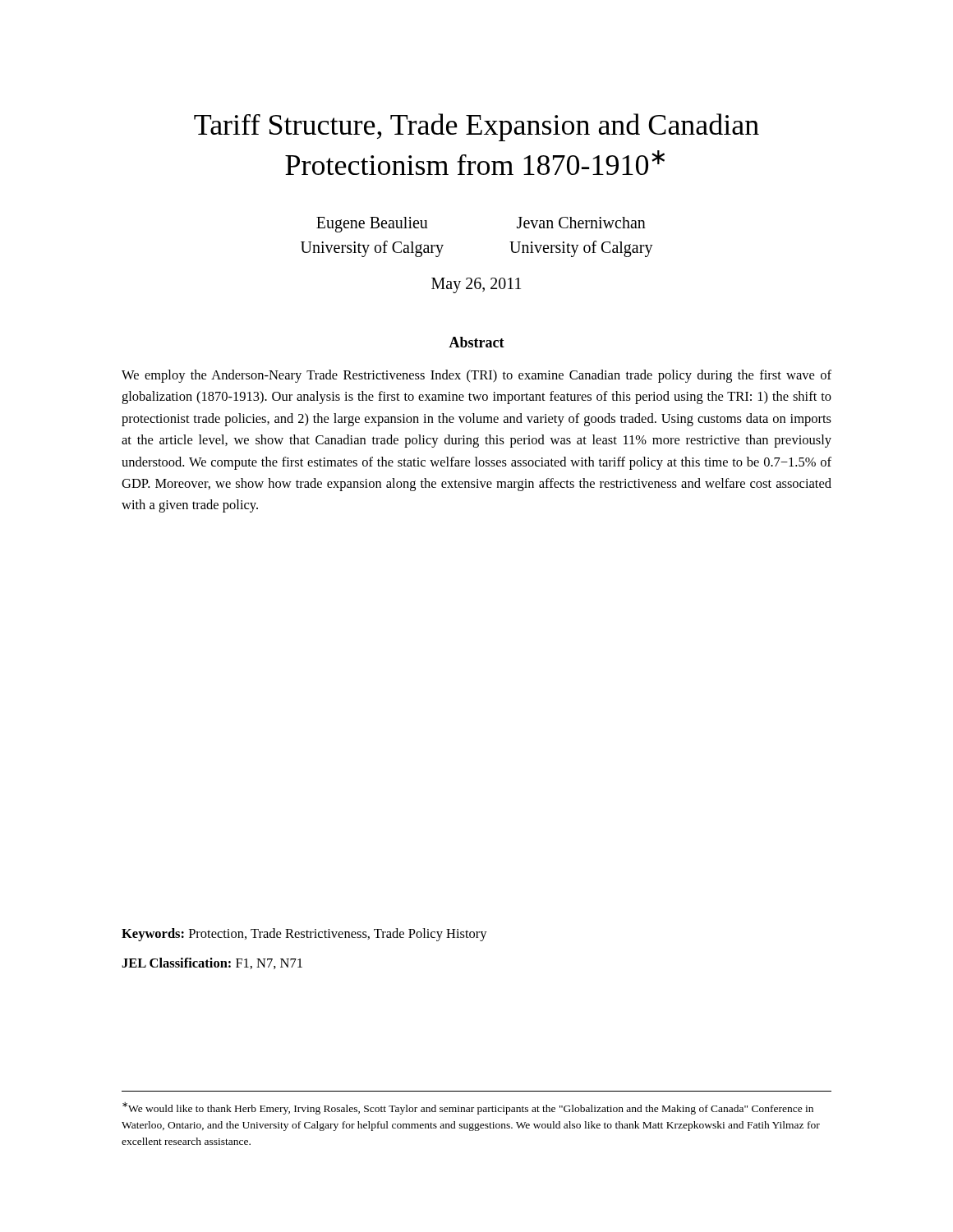Viewport: 953px width, 1232px height.
Task: Select the text block that says "We employ the"
Action: click(476, 441)
